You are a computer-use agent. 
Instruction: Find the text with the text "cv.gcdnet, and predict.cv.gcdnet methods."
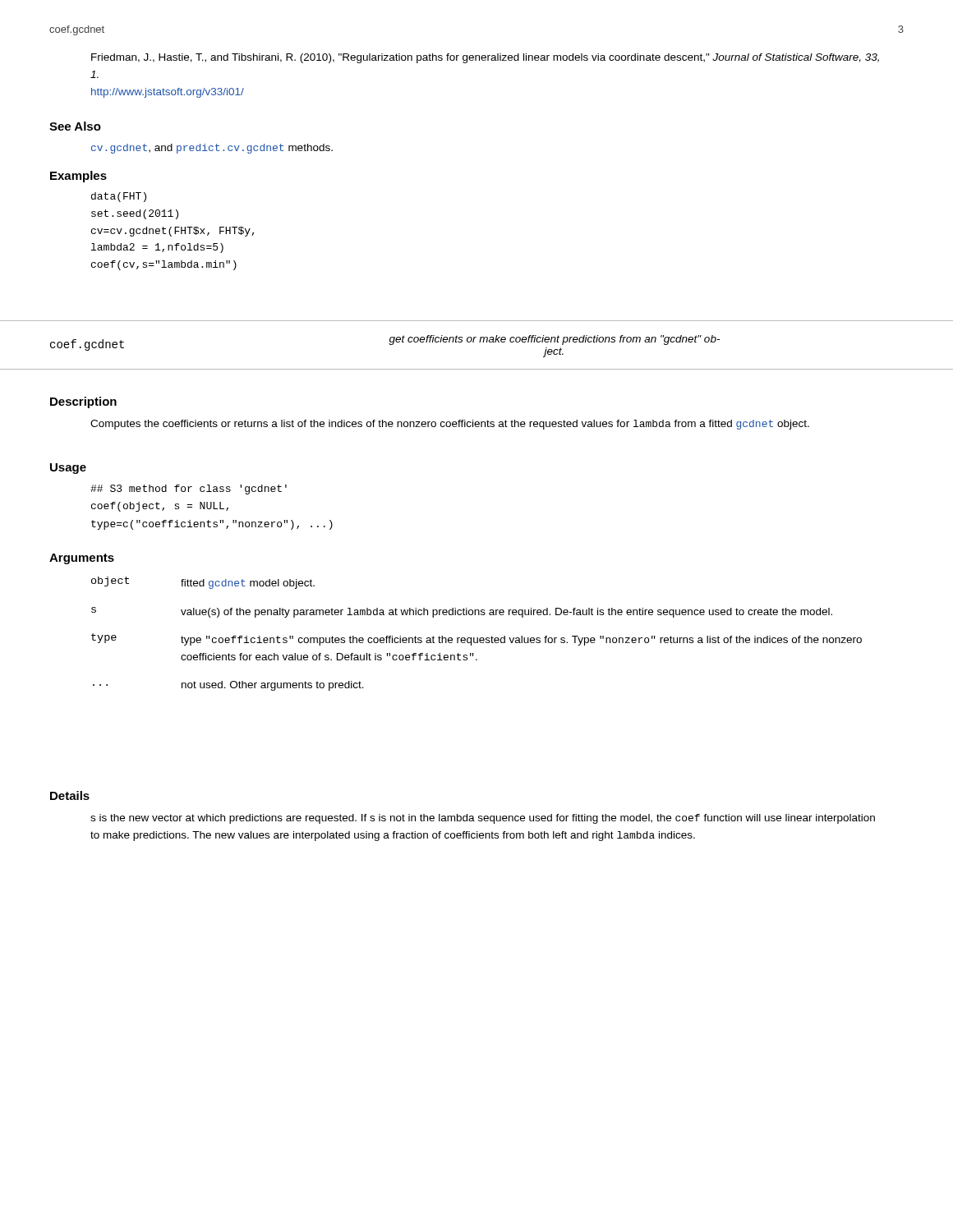coord(212,148)
